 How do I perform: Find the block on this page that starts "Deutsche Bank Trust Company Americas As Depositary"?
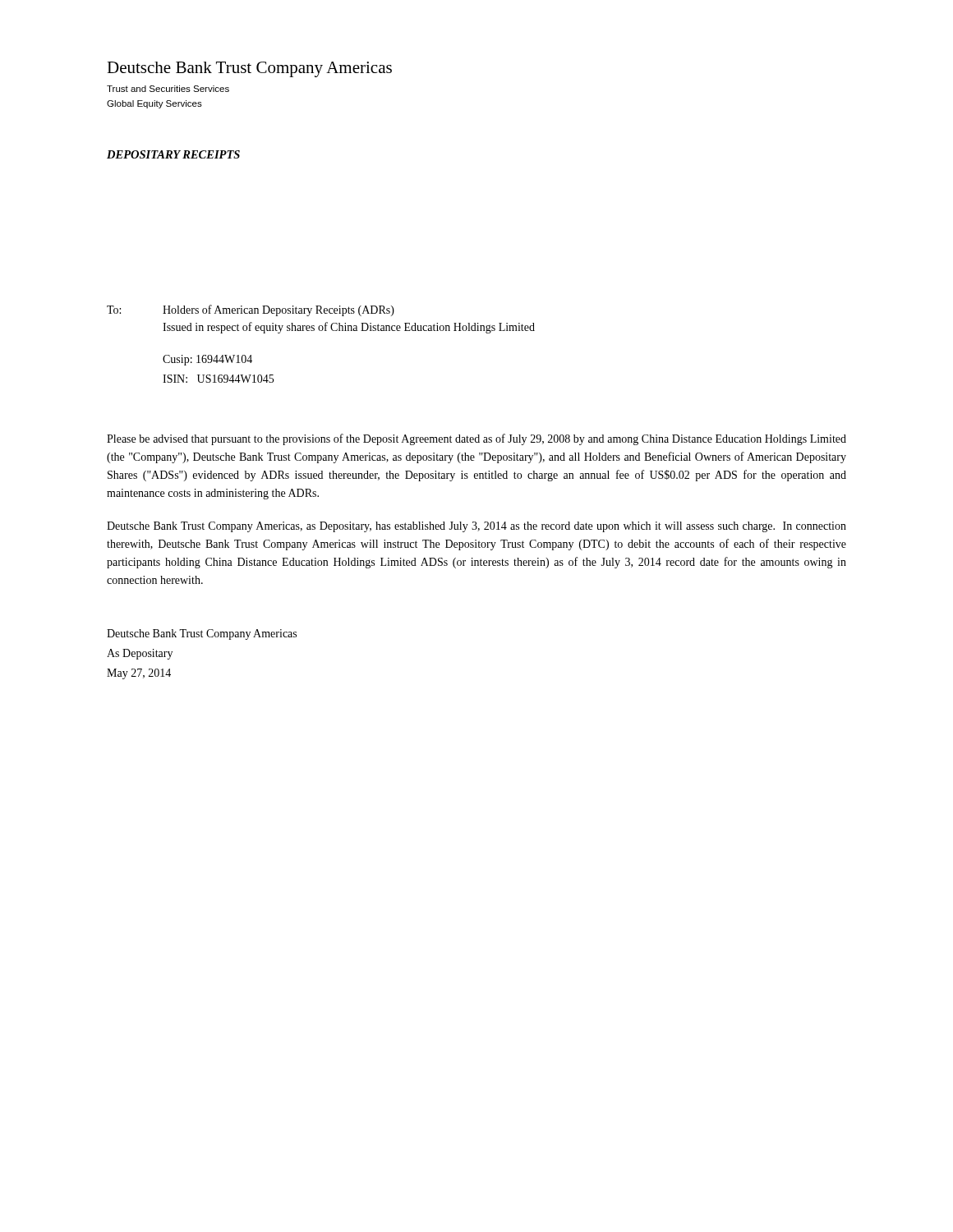click(202, 634)
